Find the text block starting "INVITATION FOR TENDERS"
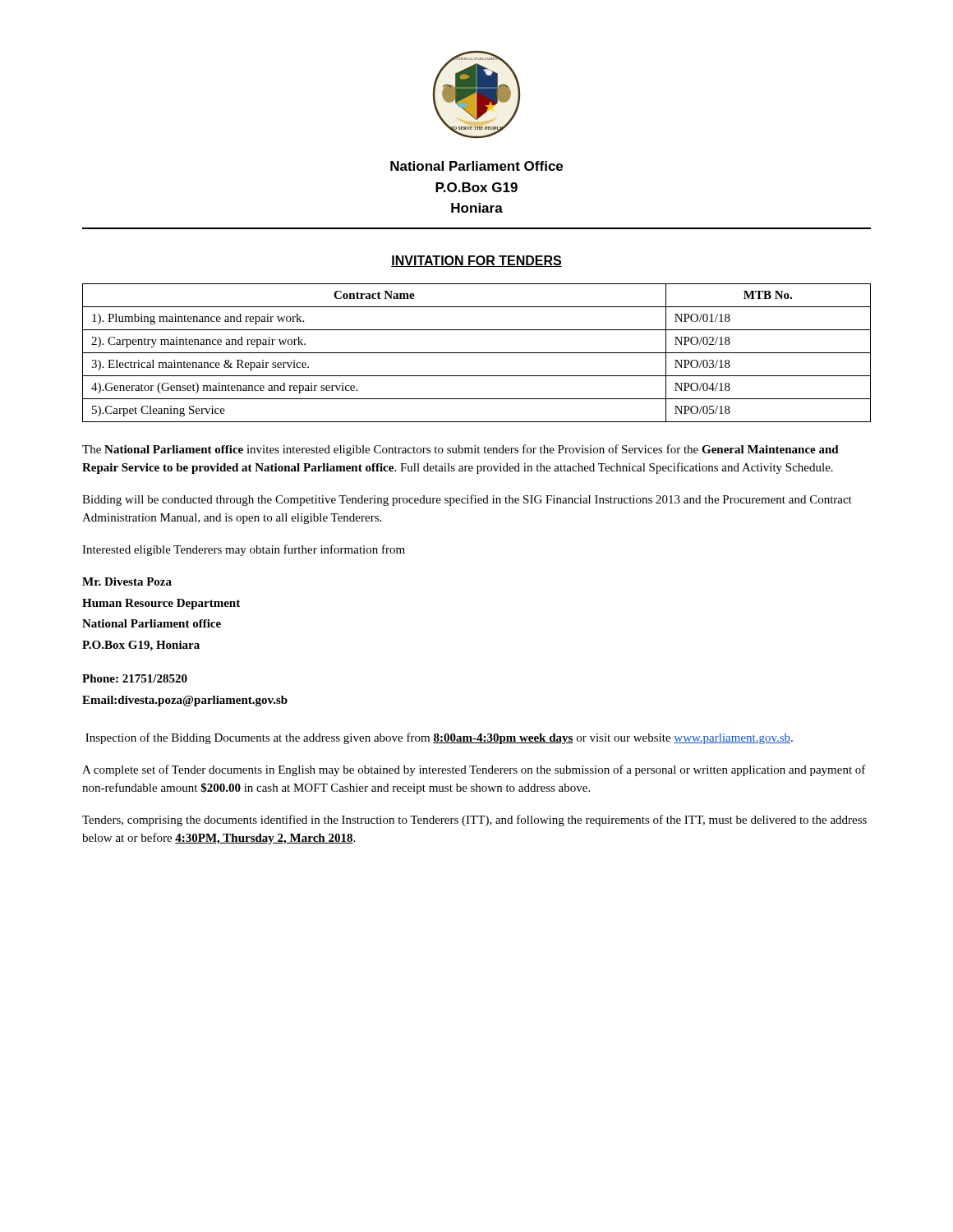 (476, 260)
